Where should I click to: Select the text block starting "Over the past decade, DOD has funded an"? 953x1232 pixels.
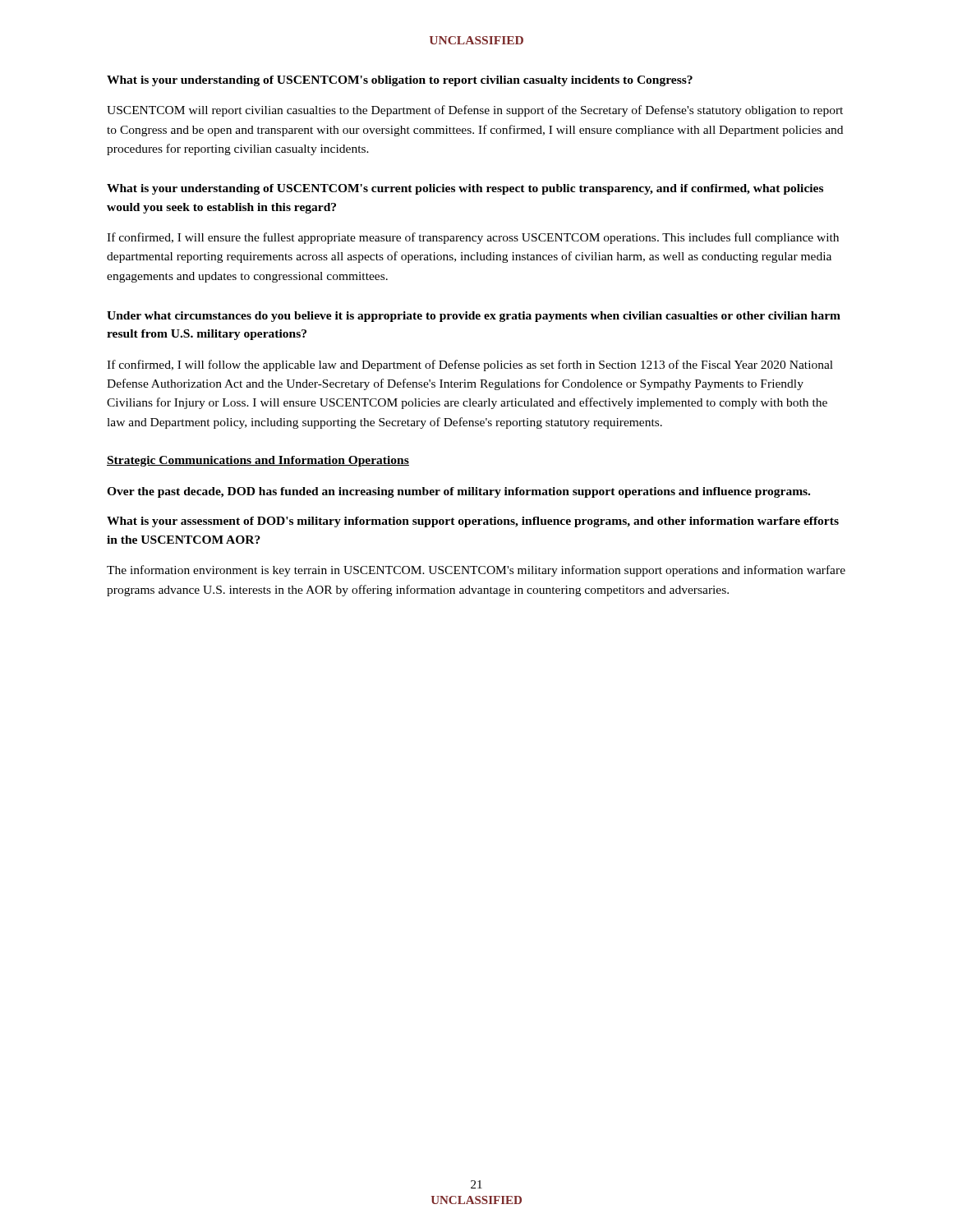(x=459, y=491)
